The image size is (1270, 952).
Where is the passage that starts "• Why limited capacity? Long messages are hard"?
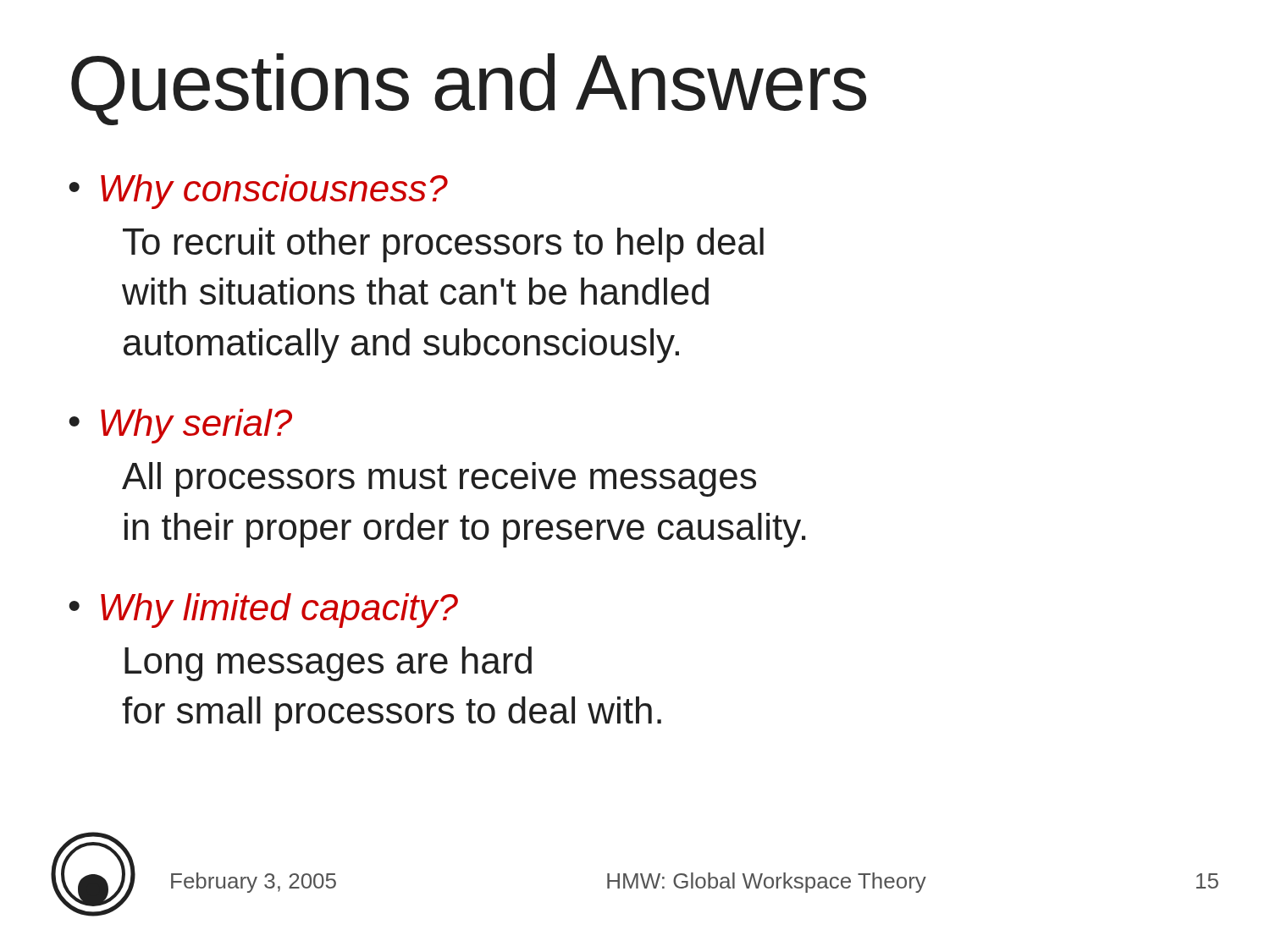tap(263, 611)
